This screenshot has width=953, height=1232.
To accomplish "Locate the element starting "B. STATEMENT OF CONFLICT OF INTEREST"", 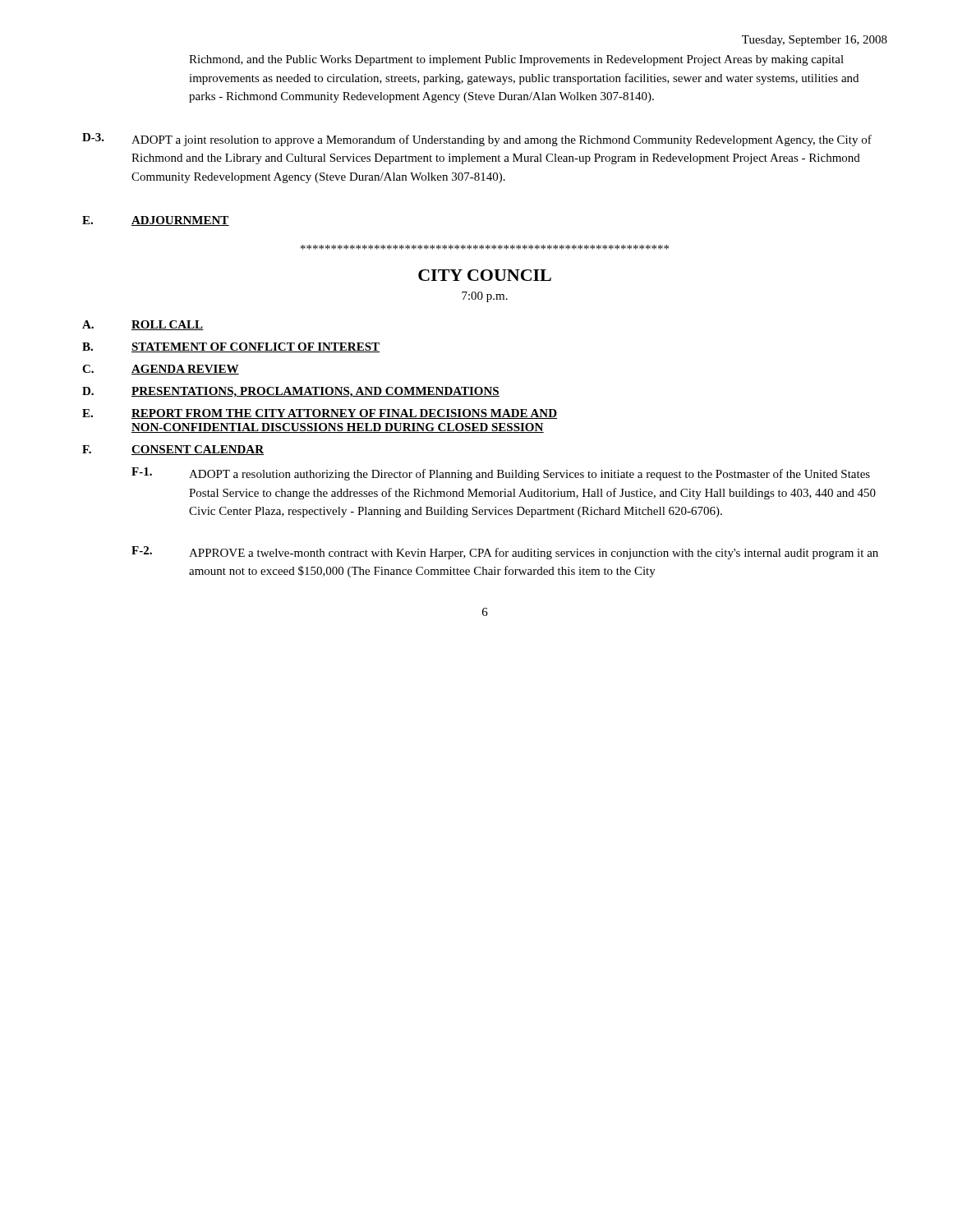I will pos(231,347).
